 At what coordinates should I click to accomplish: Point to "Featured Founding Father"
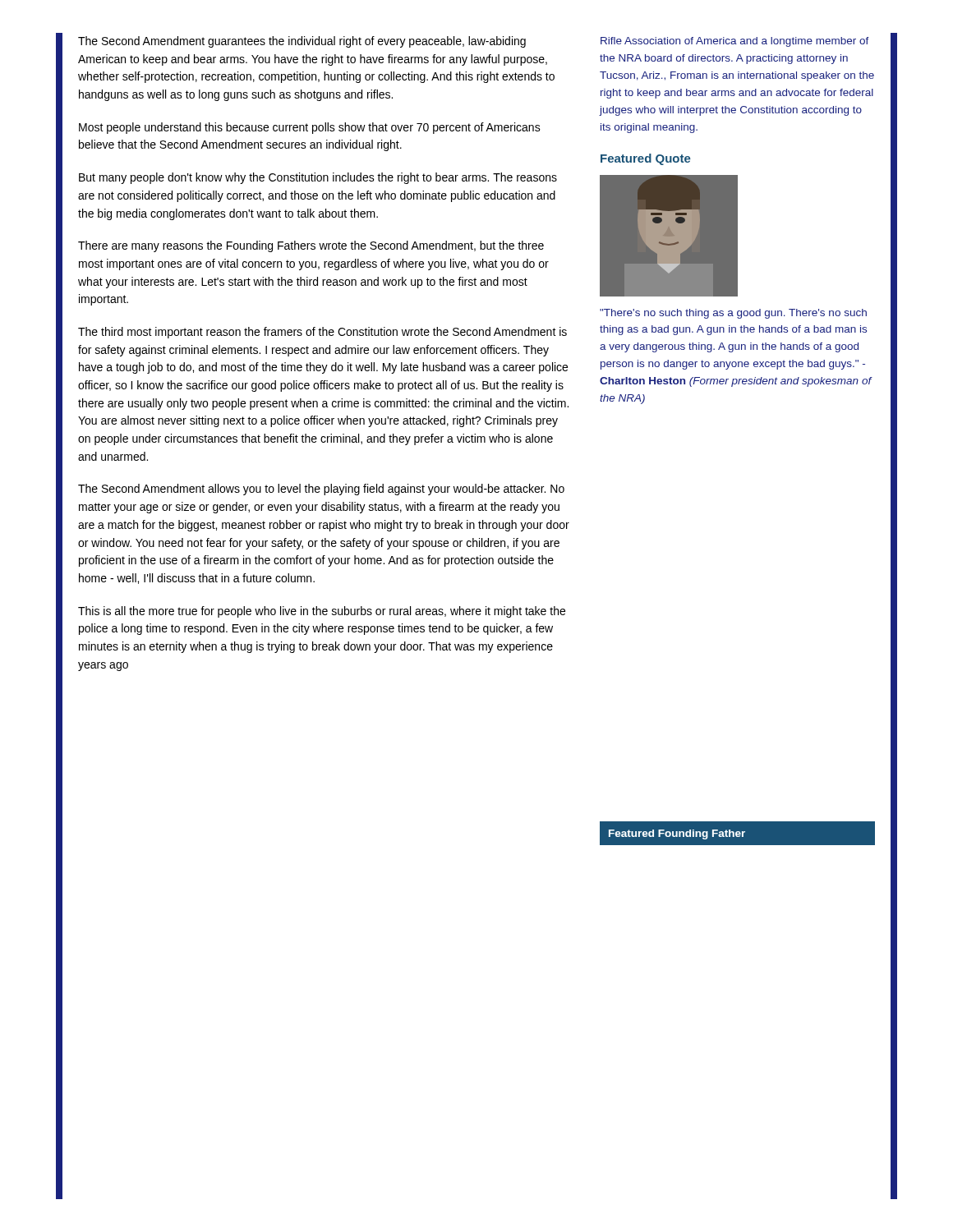pyautogui.click(x=677, y=833)
